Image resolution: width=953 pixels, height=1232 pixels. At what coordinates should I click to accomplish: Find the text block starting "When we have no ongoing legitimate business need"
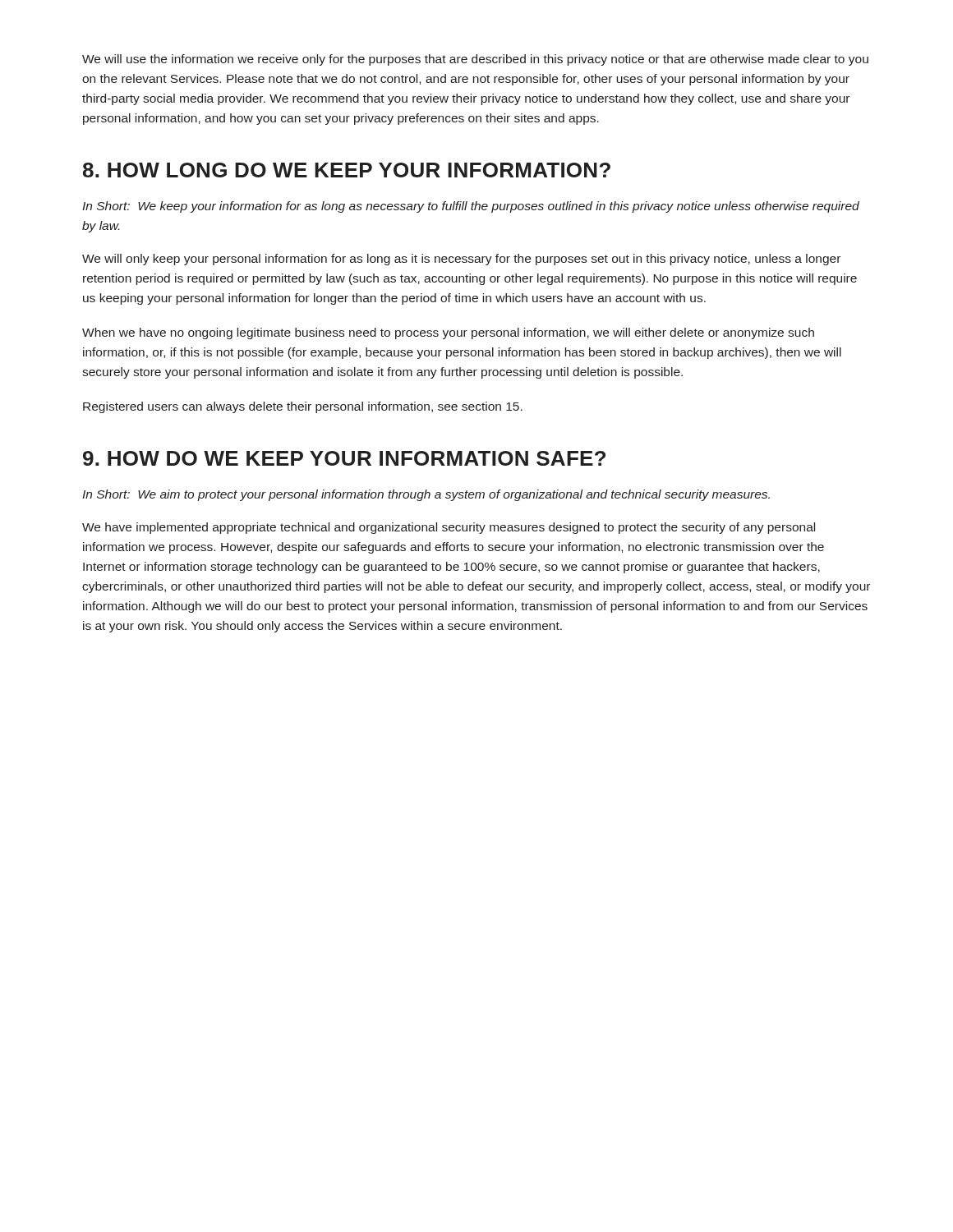tap(462, 352)
